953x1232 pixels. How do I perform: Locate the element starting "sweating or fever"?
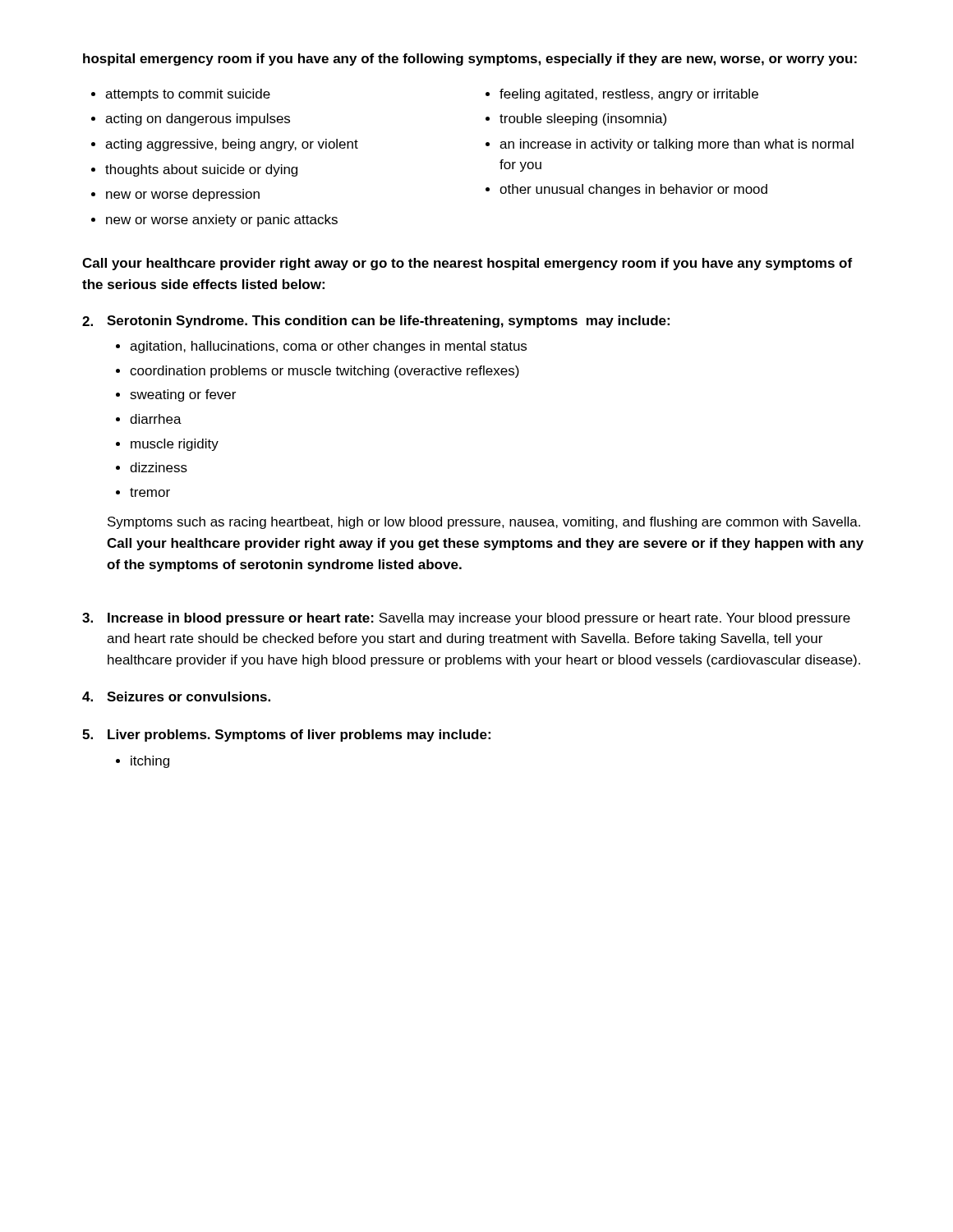coord(183,395)
